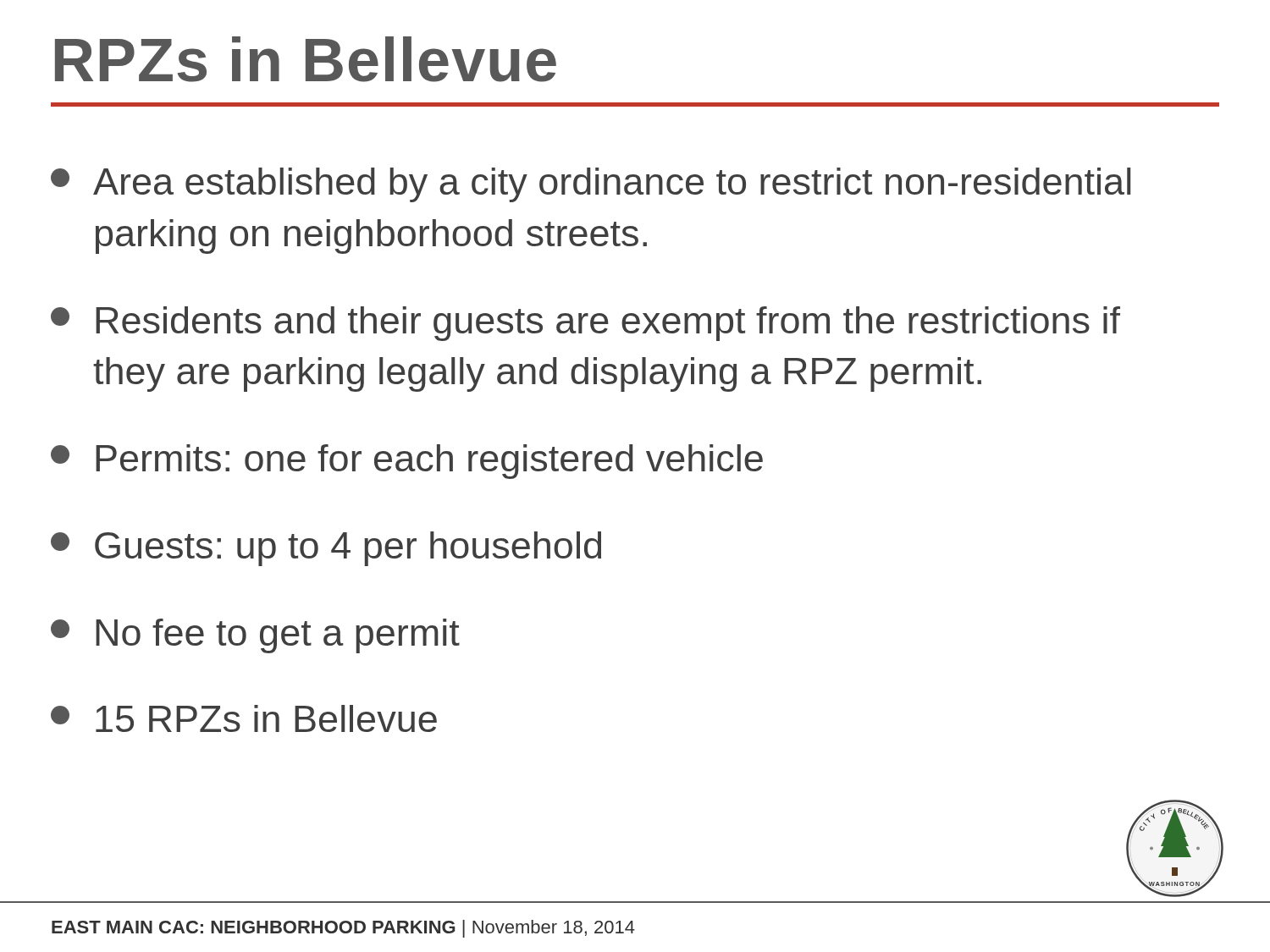Click the passage that begins "Permits: one for"
This screenshot has height=952, width=1270.
click(x=408, y=459)
